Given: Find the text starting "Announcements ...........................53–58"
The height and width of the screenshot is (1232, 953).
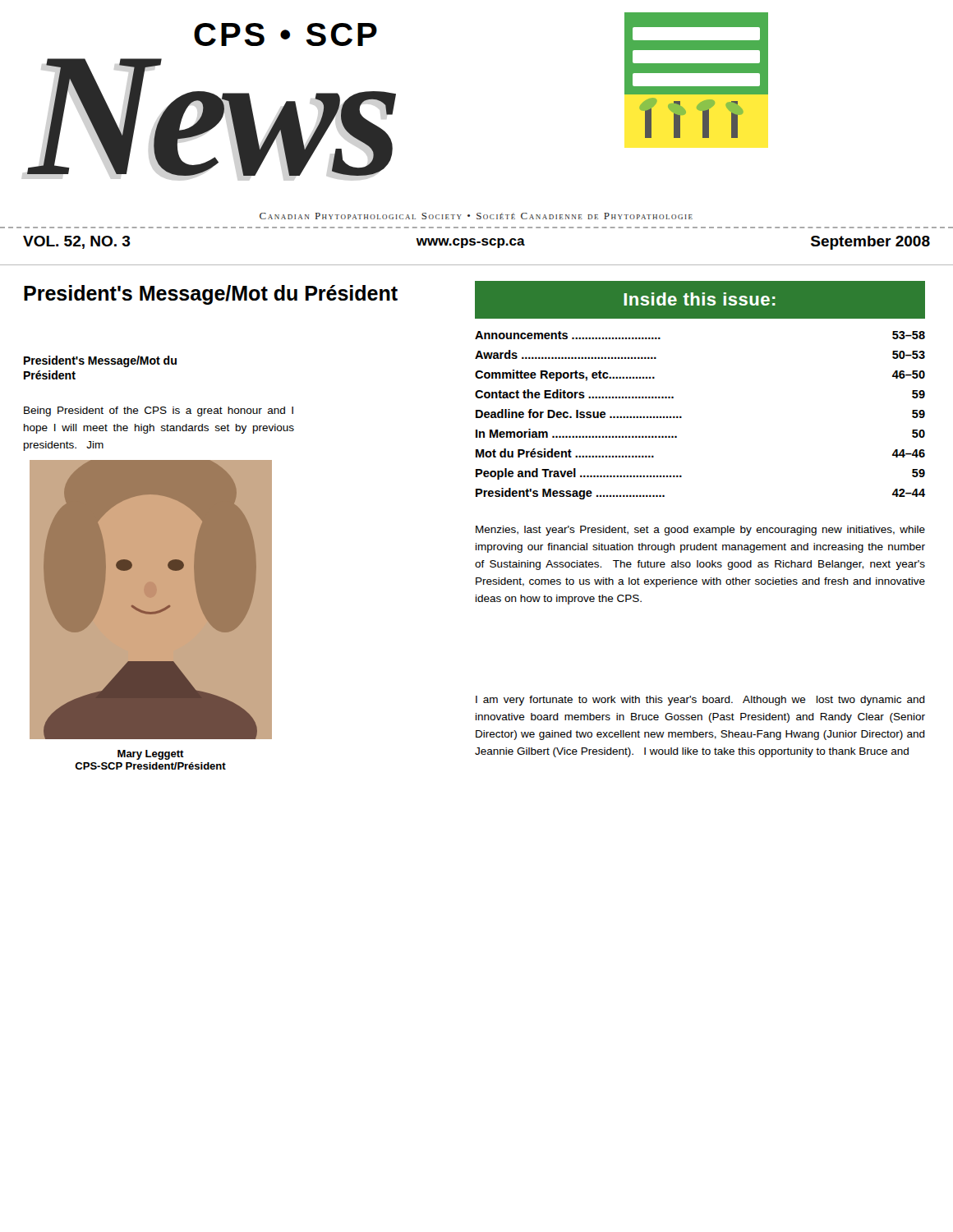Looking at the screenshot, I should pos(539,335).
